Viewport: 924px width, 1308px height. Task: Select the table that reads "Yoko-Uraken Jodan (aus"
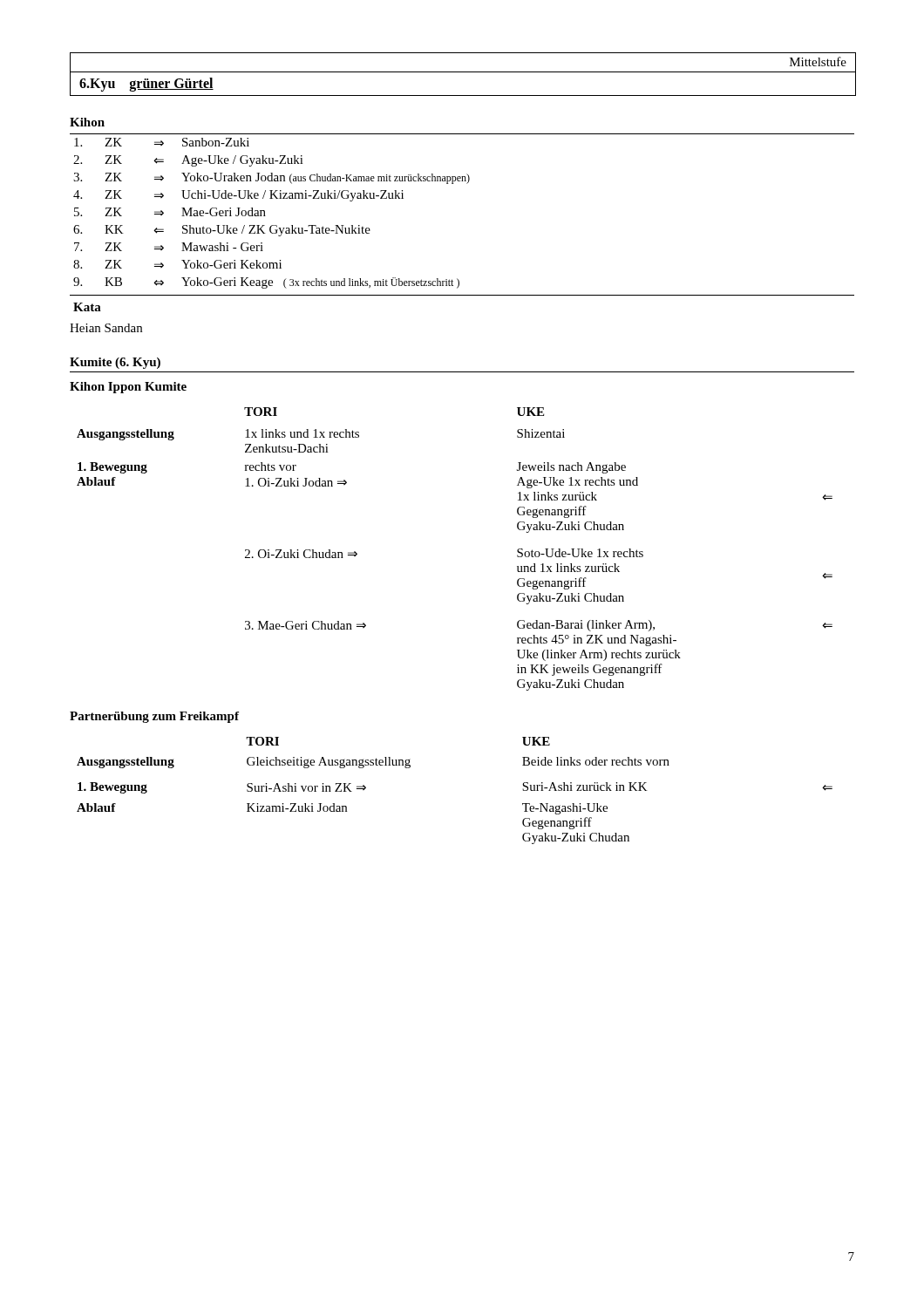pyautogui.click(x=462, y=225)
